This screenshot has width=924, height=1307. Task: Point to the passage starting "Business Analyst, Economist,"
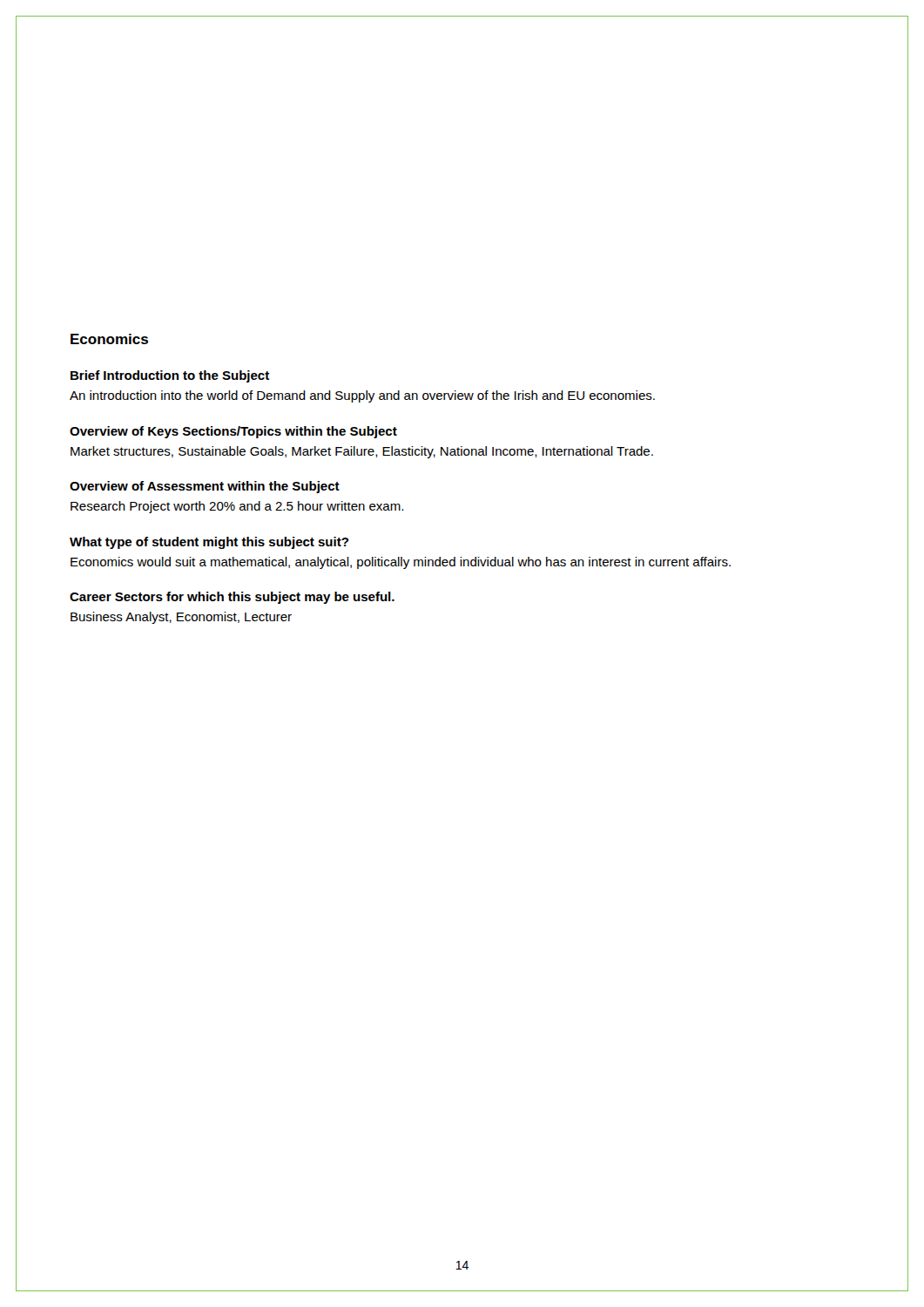point(181,616)
